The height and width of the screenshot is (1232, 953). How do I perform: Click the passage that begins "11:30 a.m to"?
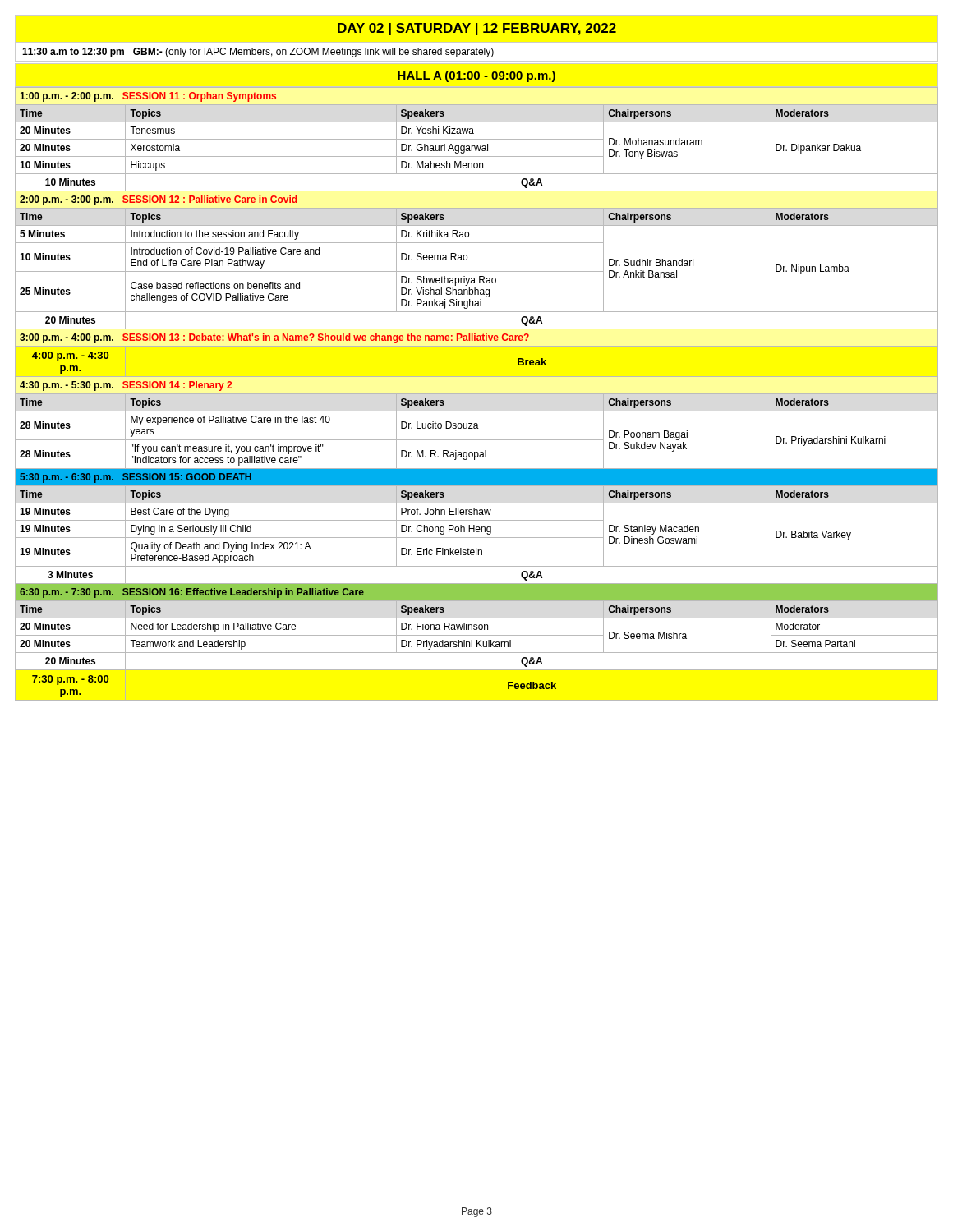pyautogui.click(x=258, y=52)
